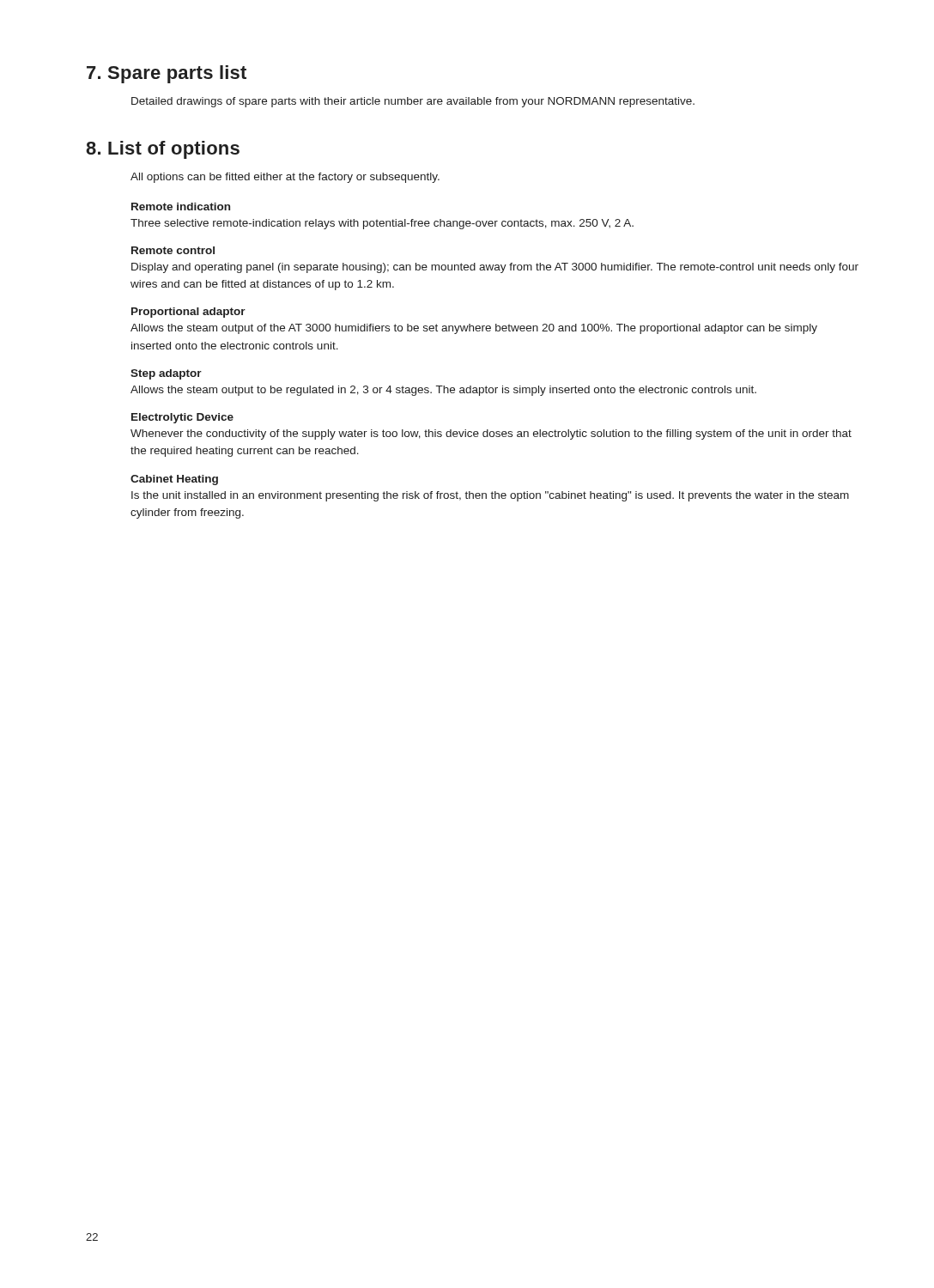The height and width of the screenshot is (1288, 934).
Task: Point to "8. List of options"
Action: click(x=163, y=150)
